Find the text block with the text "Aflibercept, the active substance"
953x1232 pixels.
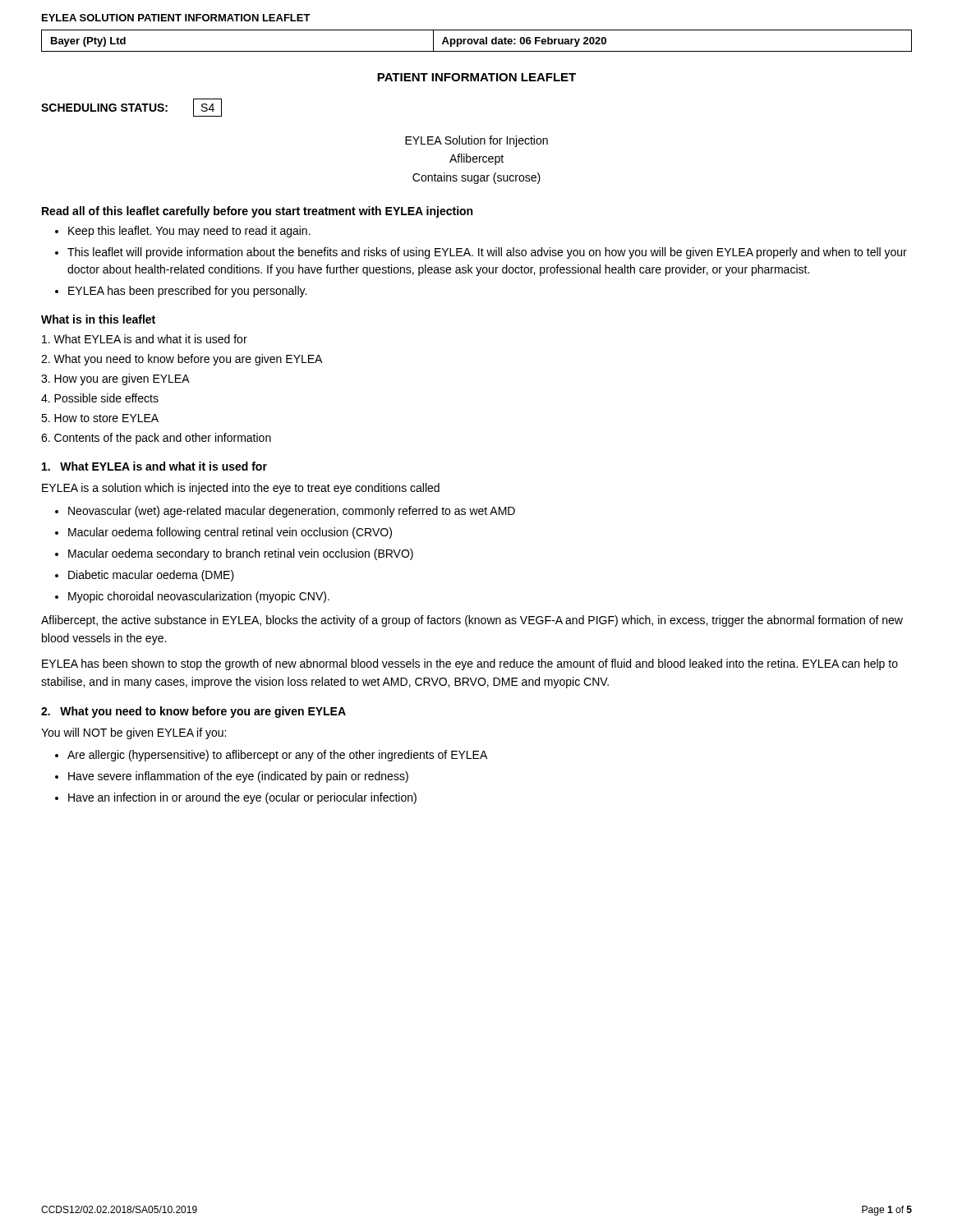point(472,629)
